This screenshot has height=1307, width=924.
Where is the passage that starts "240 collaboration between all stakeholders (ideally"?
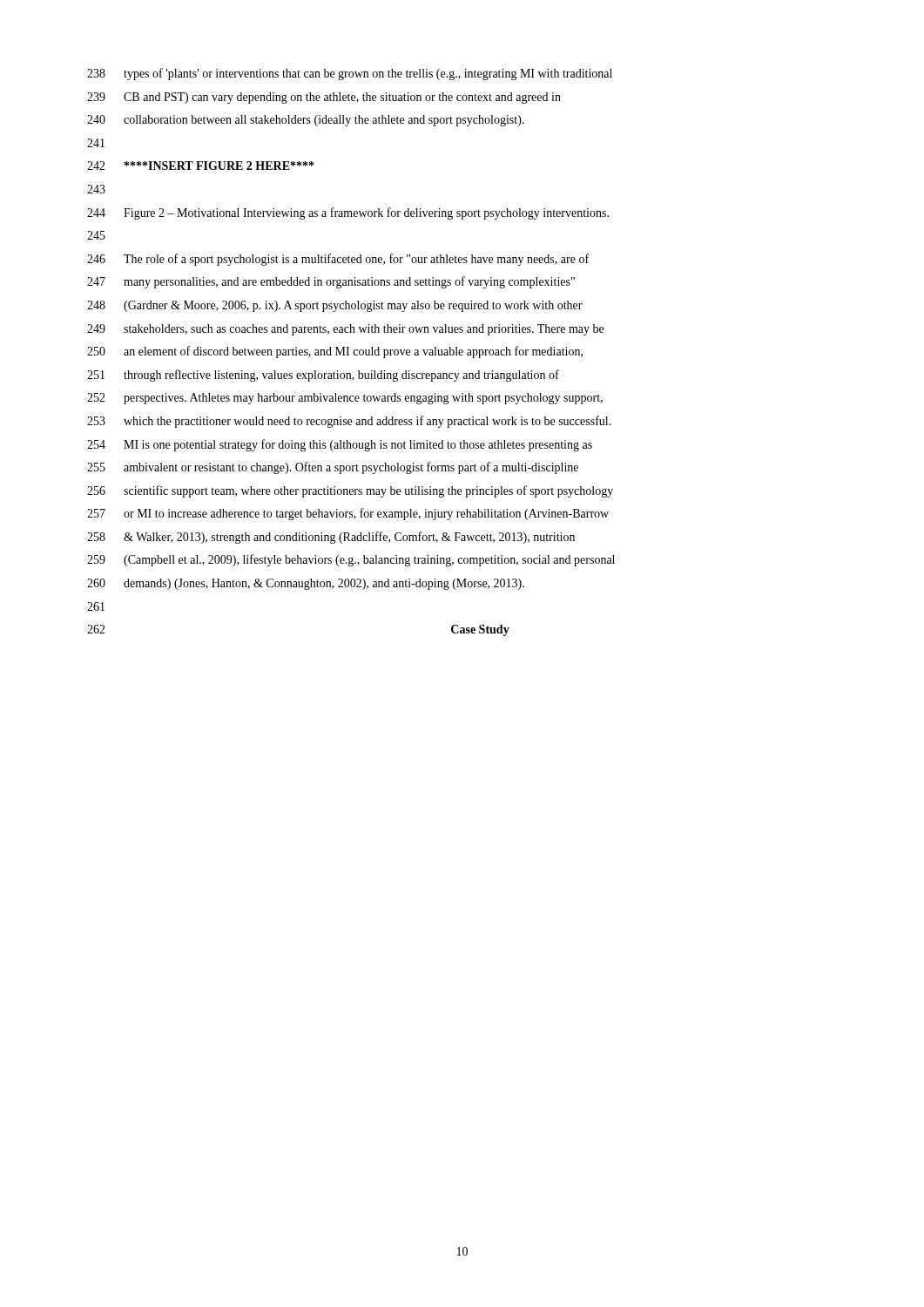tap(306, 121)
